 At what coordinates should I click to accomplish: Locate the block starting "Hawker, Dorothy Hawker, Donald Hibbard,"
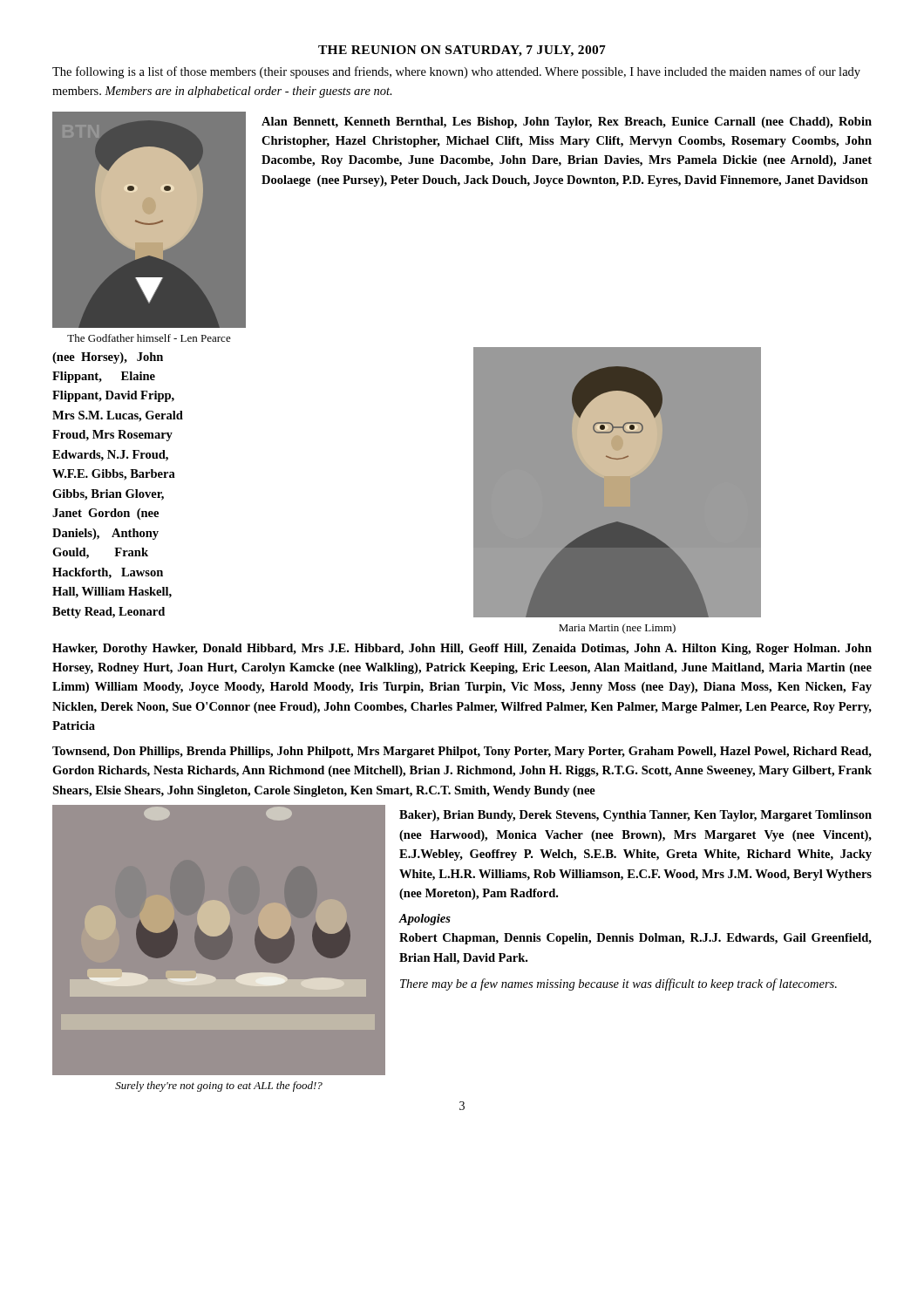(x=462, y=687)
